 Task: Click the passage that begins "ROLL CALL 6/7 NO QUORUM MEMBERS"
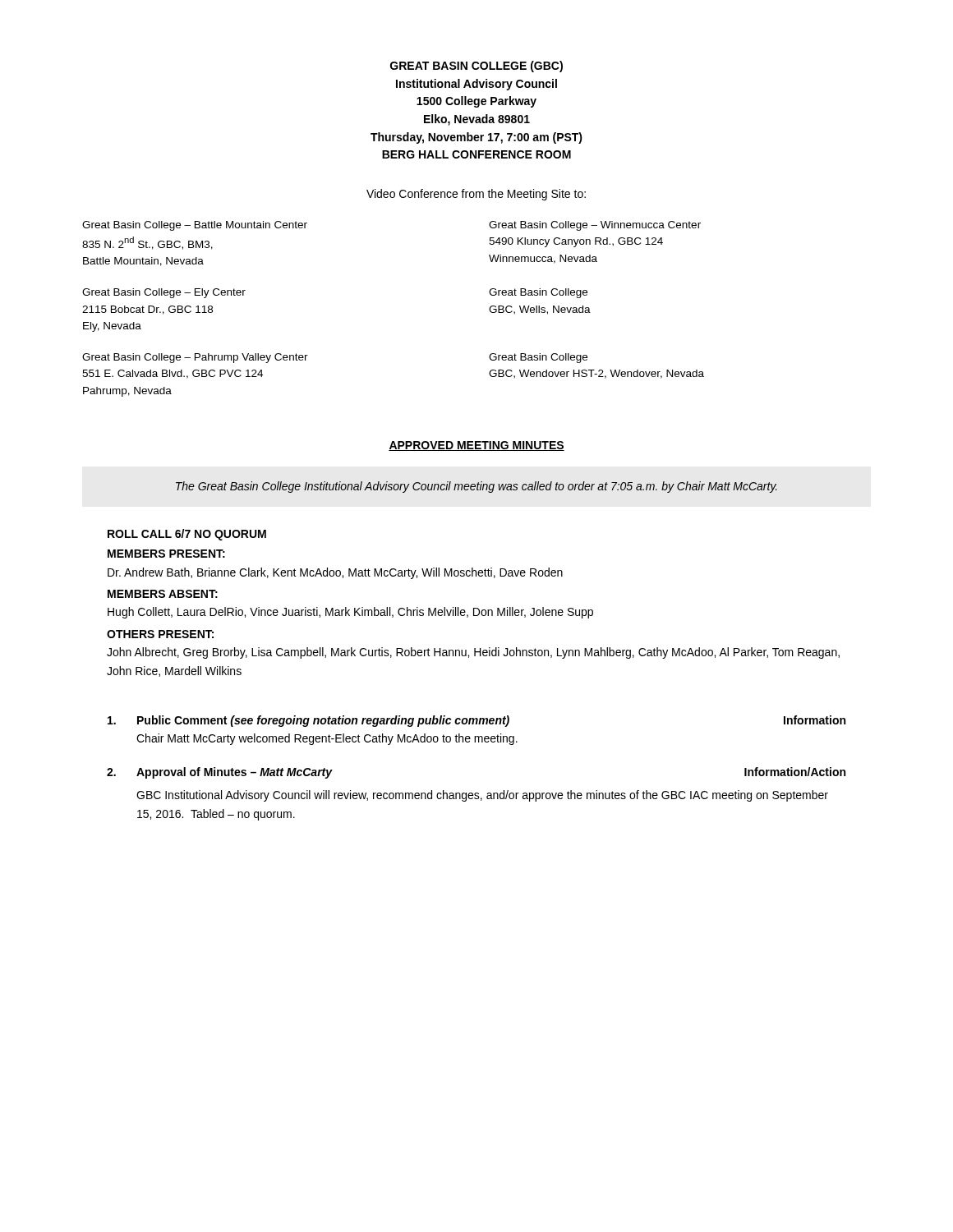[476, 602]
